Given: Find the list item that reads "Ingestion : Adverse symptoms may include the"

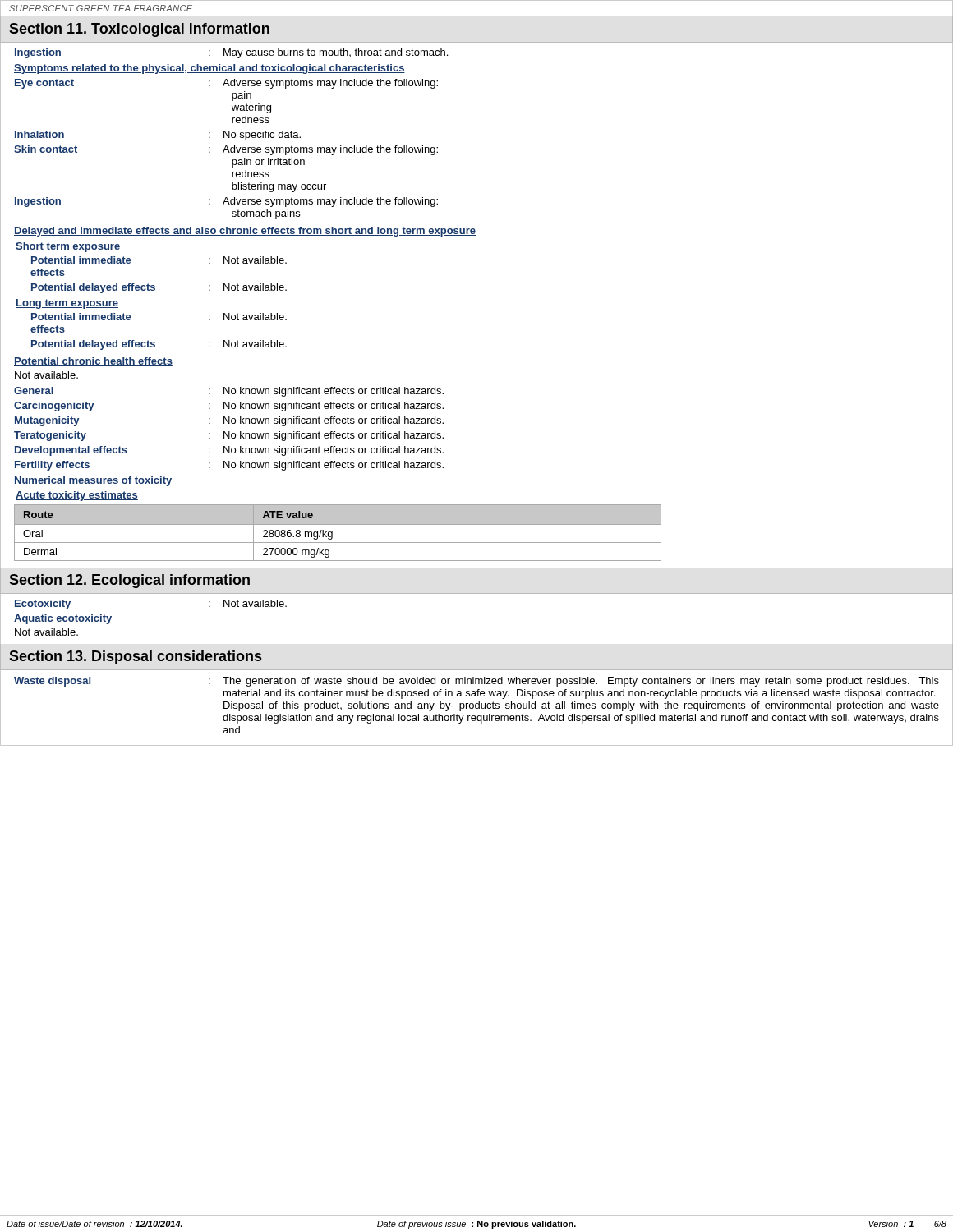Looking at the screenshot, I should tap(226, 202).
